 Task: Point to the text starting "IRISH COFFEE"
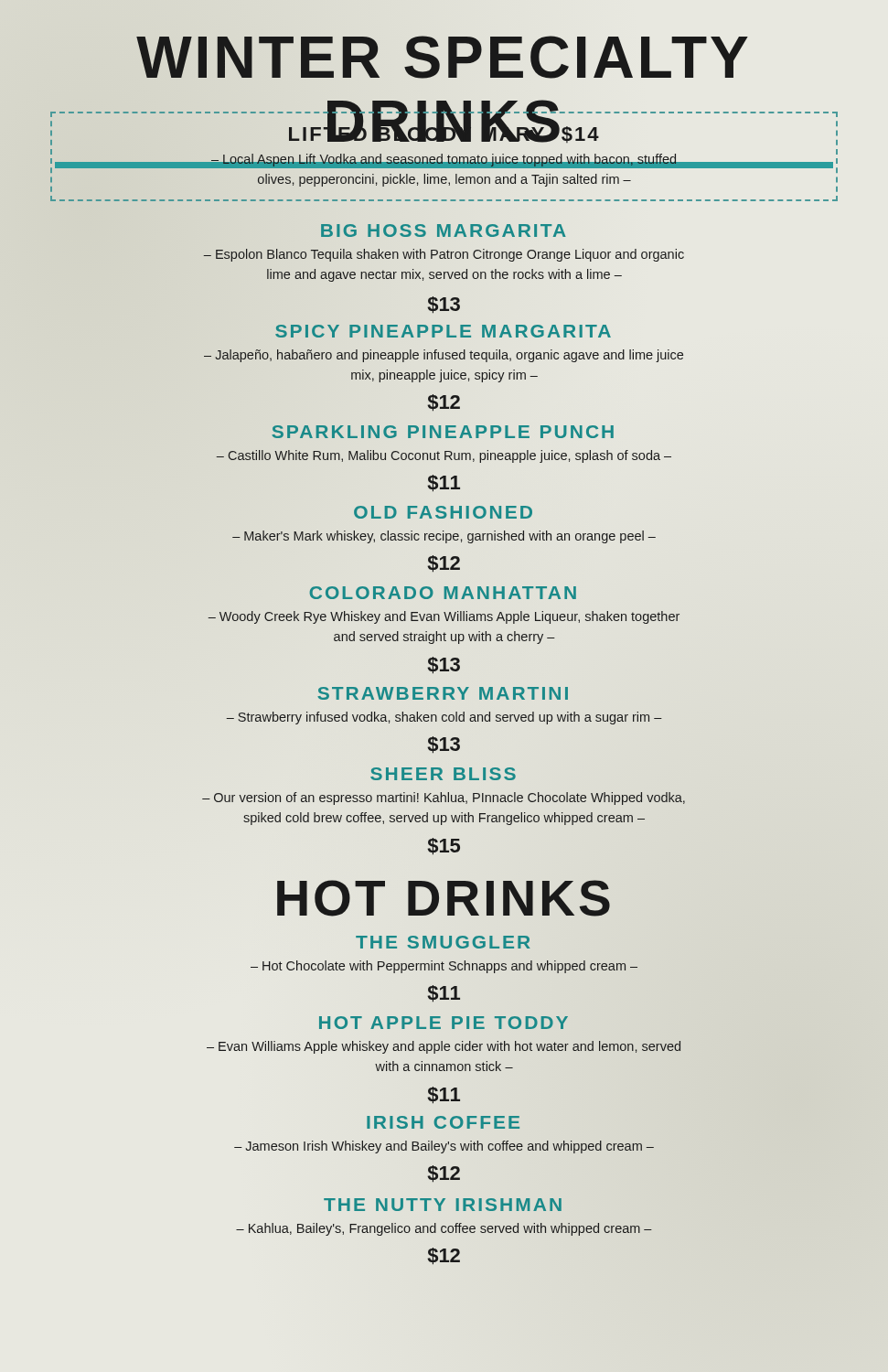pyautogui.click(x=444, y=1122)
